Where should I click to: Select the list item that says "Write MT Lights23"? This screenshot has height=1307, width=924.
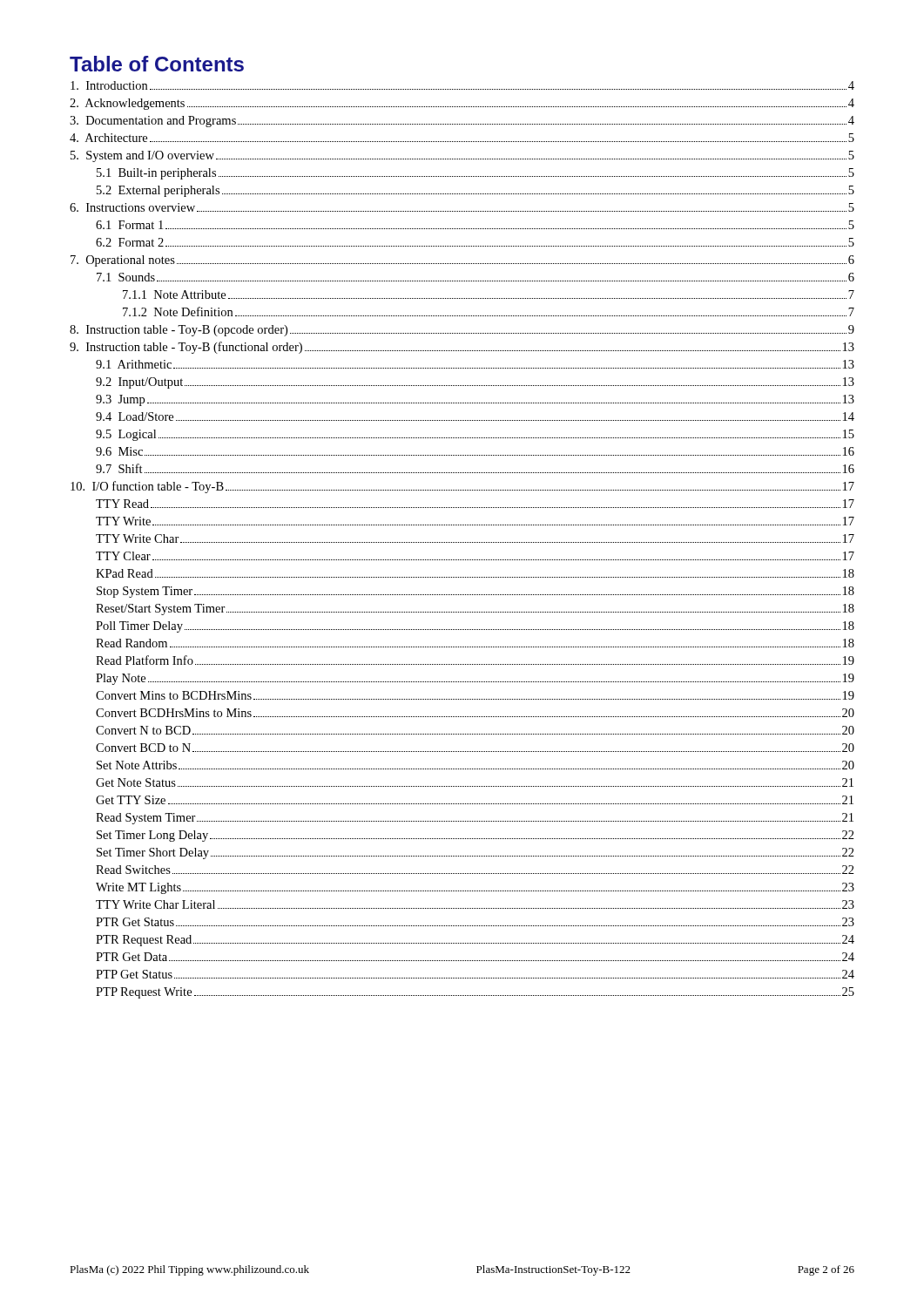point(462,887)
